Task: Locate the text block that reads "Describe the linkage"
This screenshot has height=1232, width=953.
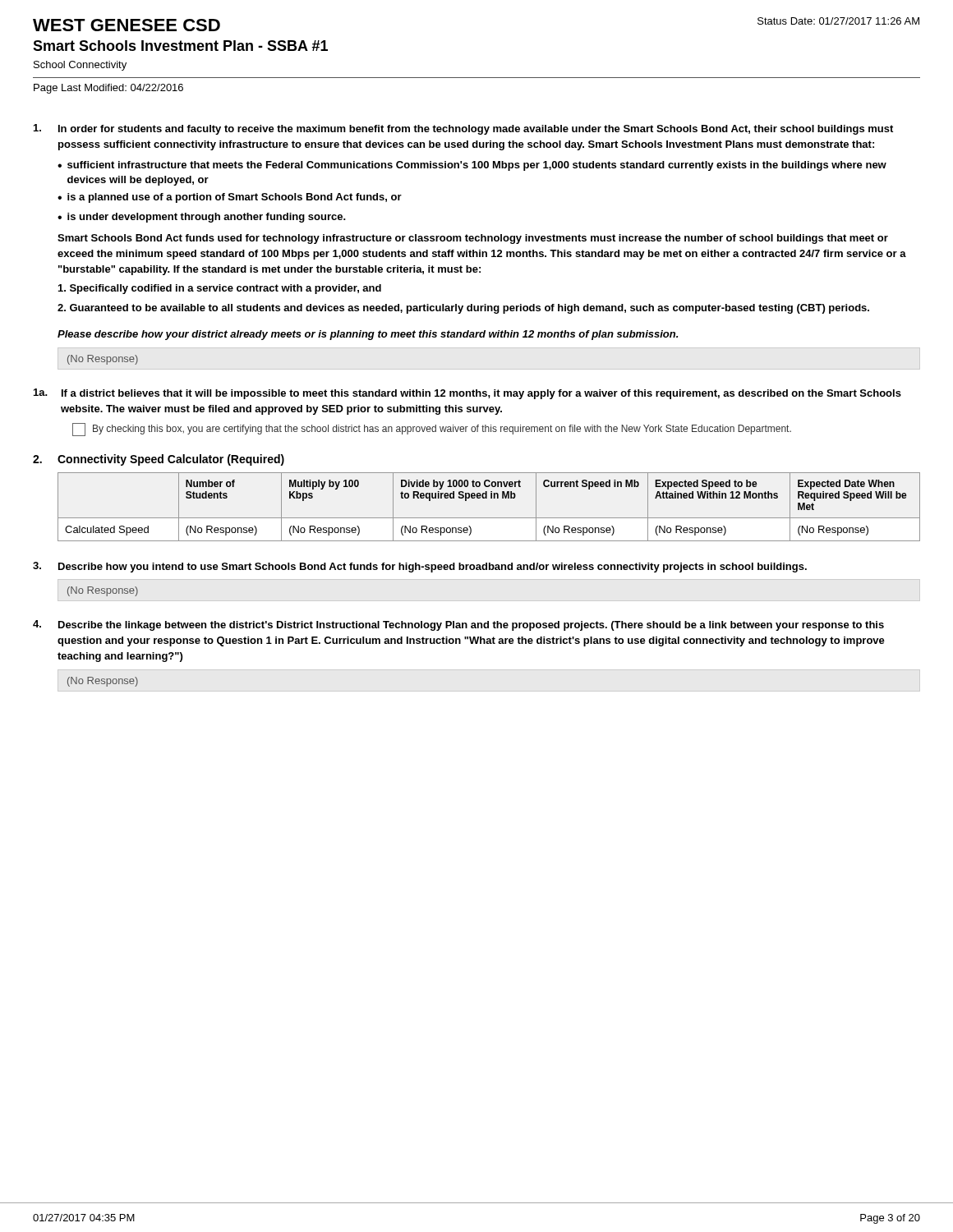Action: (x=471, y=640)
